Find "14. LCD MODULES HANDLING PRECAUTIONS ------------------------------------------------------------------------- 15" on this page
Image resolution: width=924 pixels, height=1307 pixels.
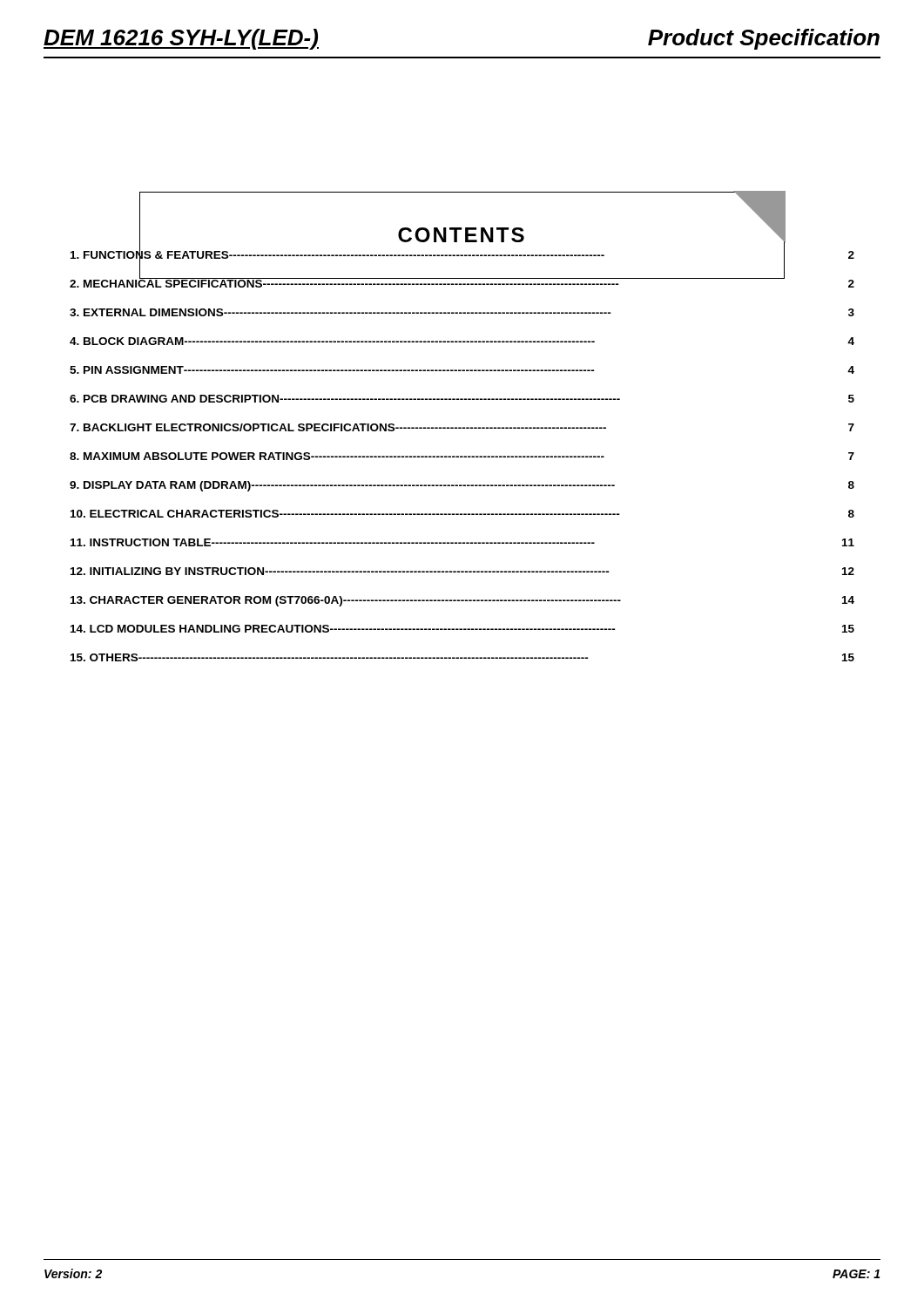[x=462, y=629]
